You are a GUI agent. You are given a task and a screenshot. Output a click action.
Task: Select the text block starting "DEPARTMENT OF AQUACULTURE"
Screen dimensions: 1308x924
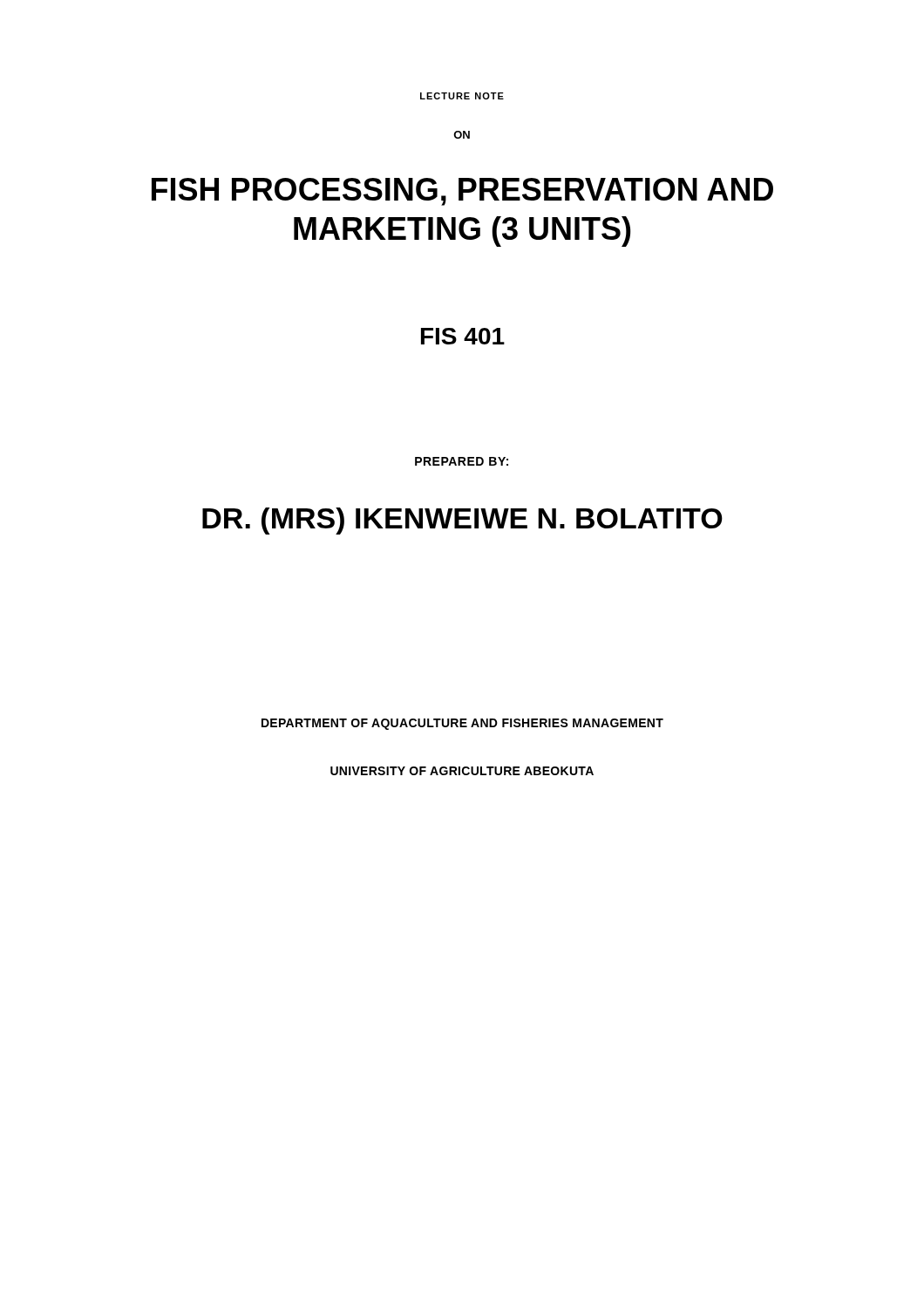[x=462, y=723]
